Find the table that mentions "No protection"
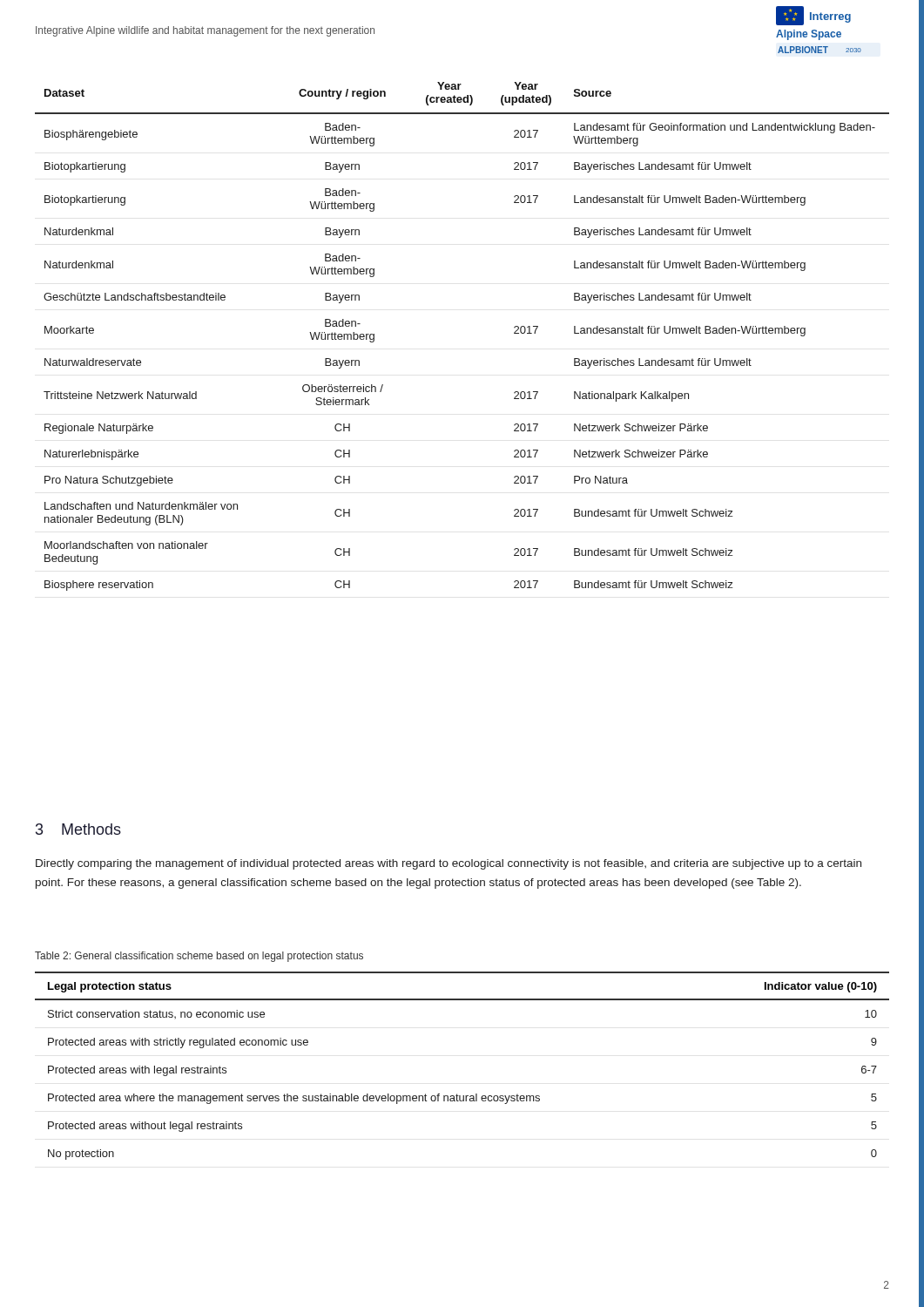The height and width of the screenshot is (1307, 924). [x=462, y=1070]
